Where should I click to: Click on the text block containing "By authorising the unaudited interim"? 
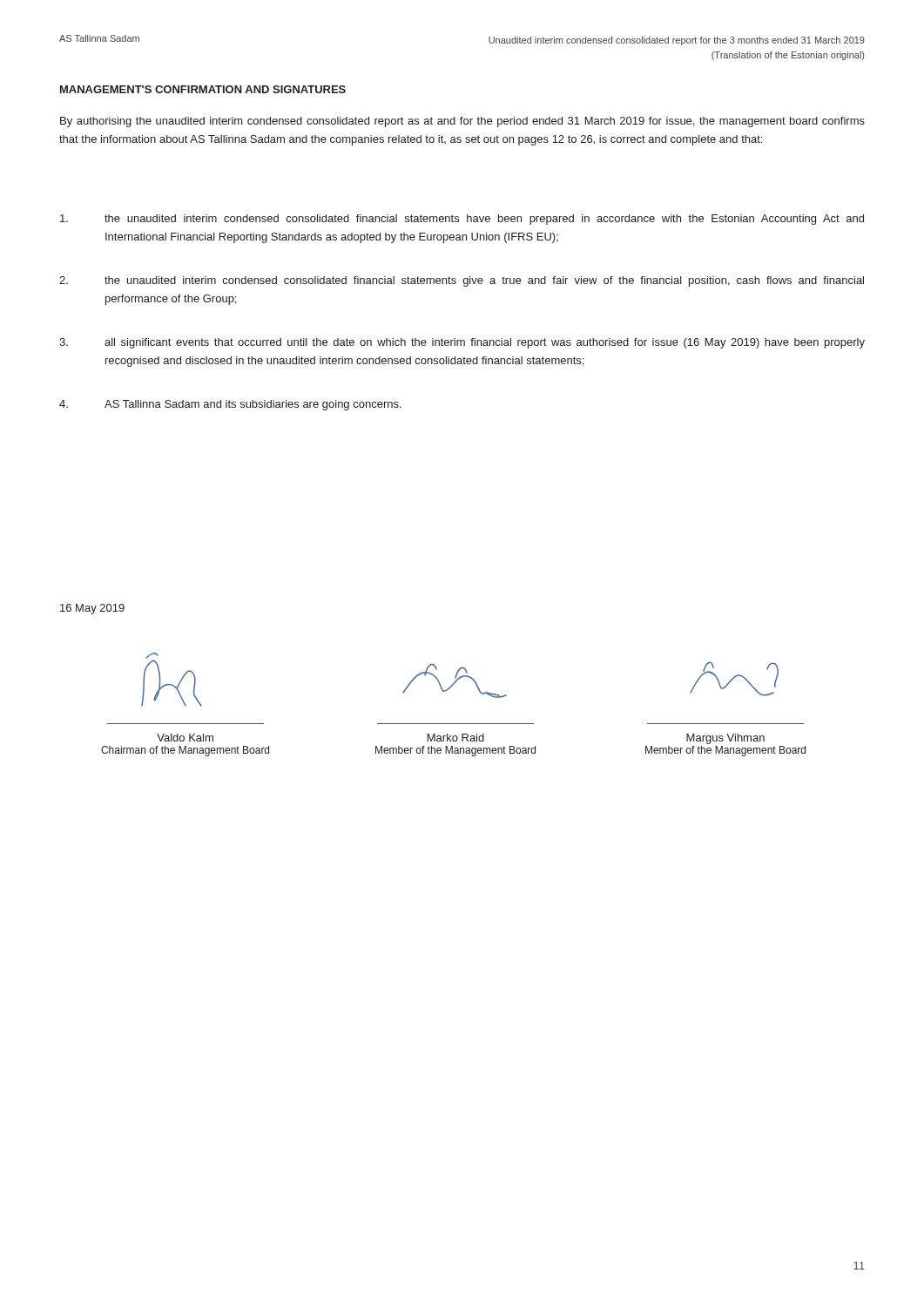click(x=462, y=130)
